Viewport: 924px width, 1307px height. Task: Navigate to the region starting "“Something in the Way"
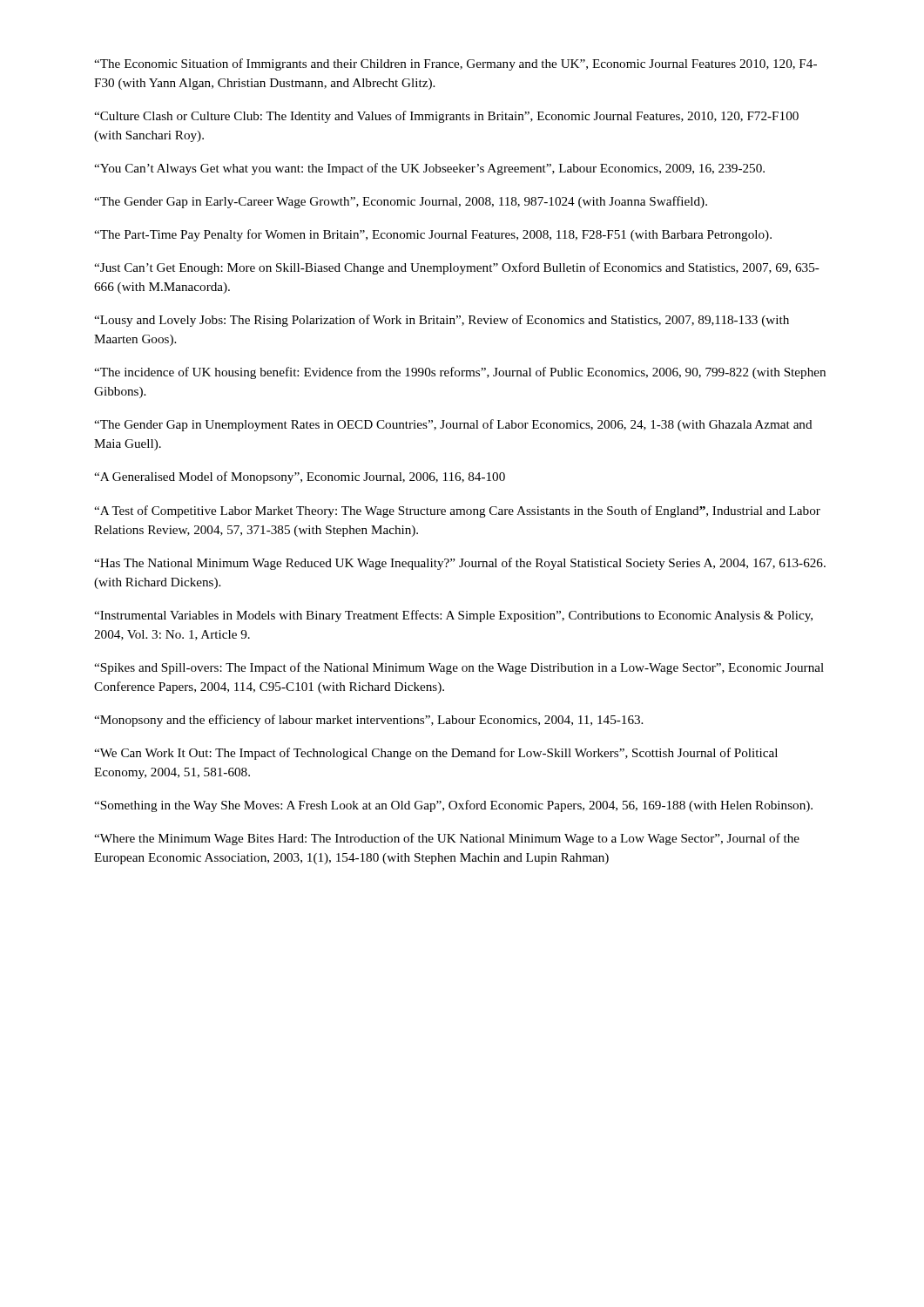[454, 805]
